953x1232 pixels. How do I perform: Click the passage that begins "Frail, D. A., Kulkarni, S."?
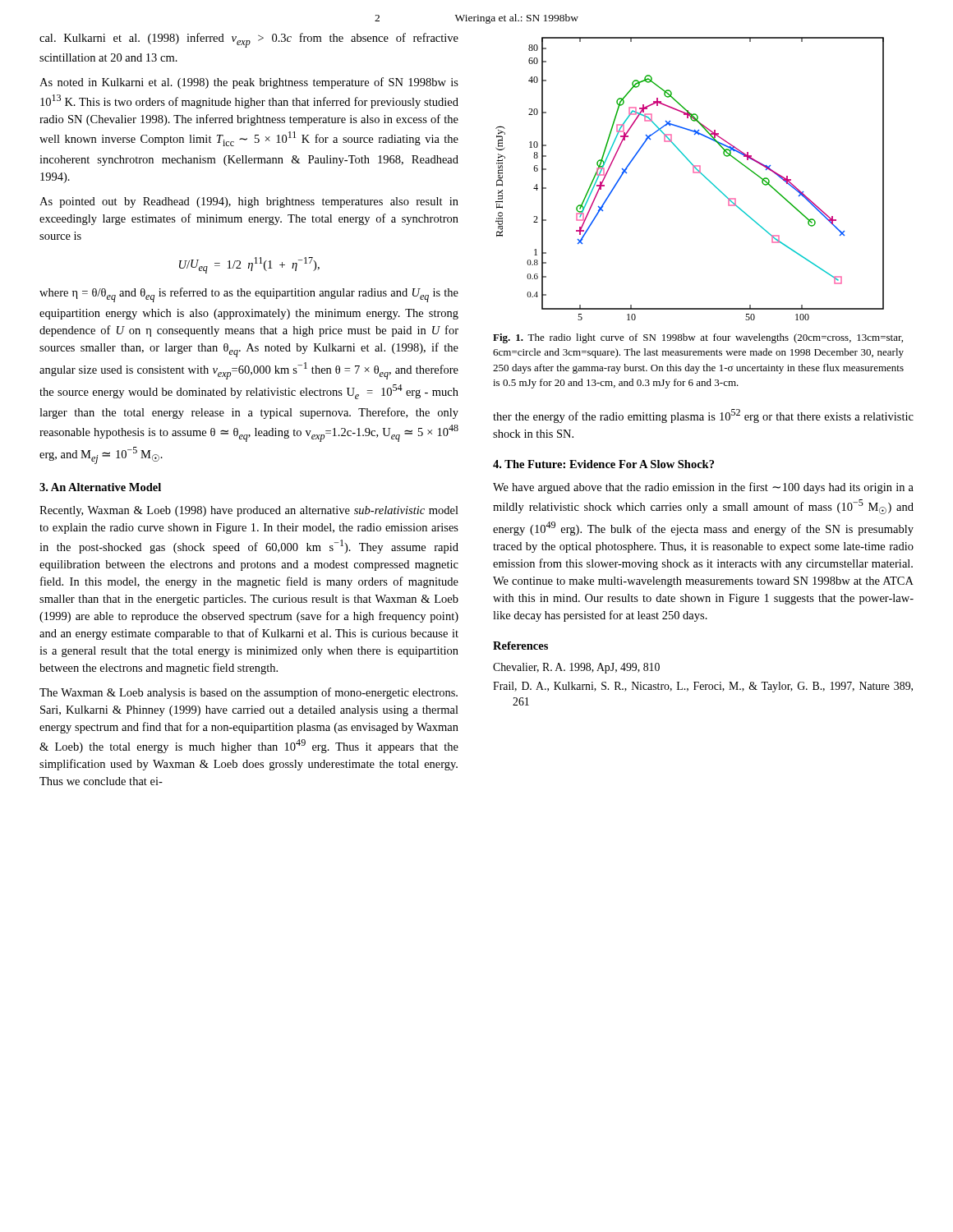coord(703,694)
